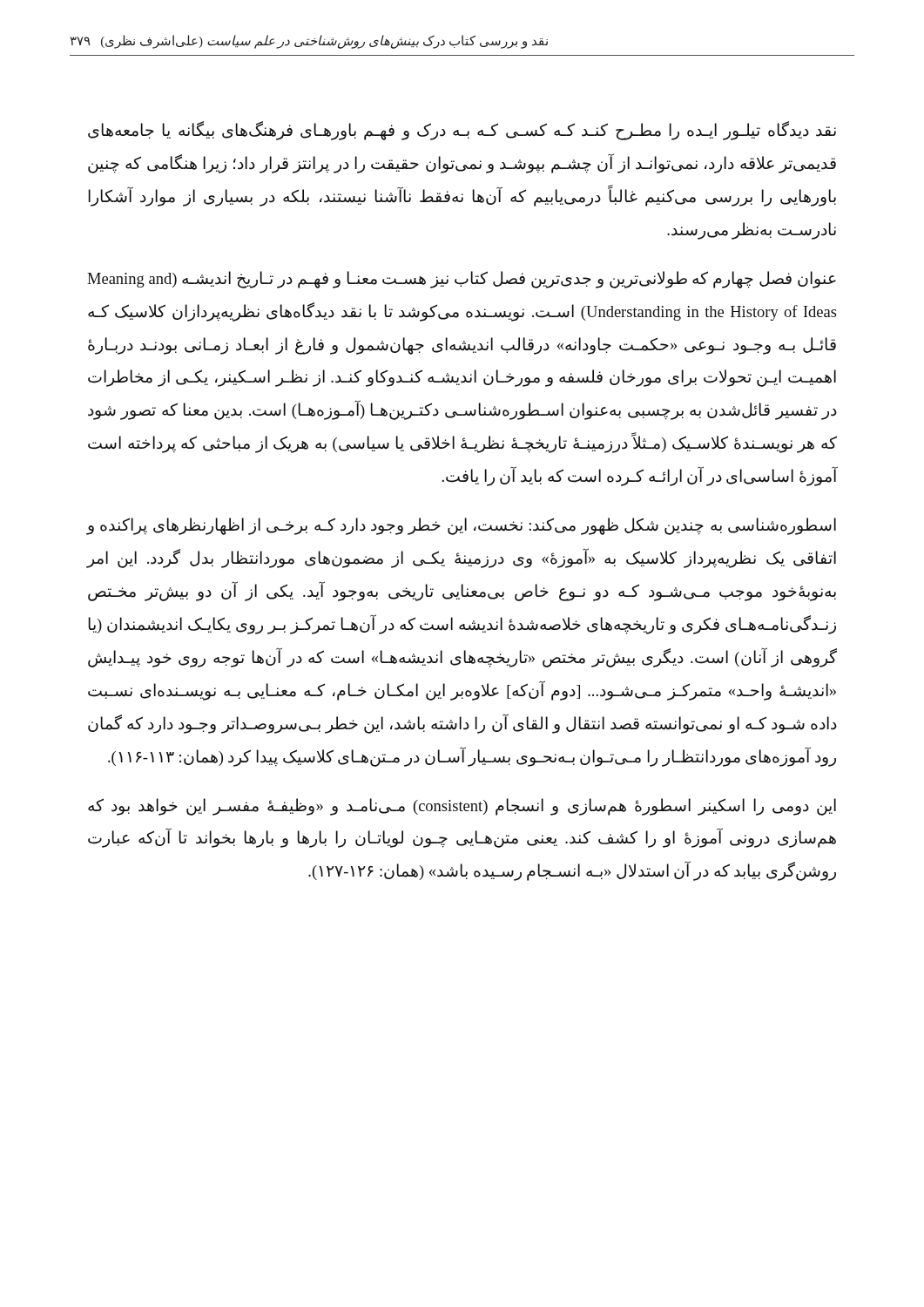Find the text block that reads "عنوان فصل چهارم"
This screenshot has width=924, height=1307.
[x=462, y=378]
